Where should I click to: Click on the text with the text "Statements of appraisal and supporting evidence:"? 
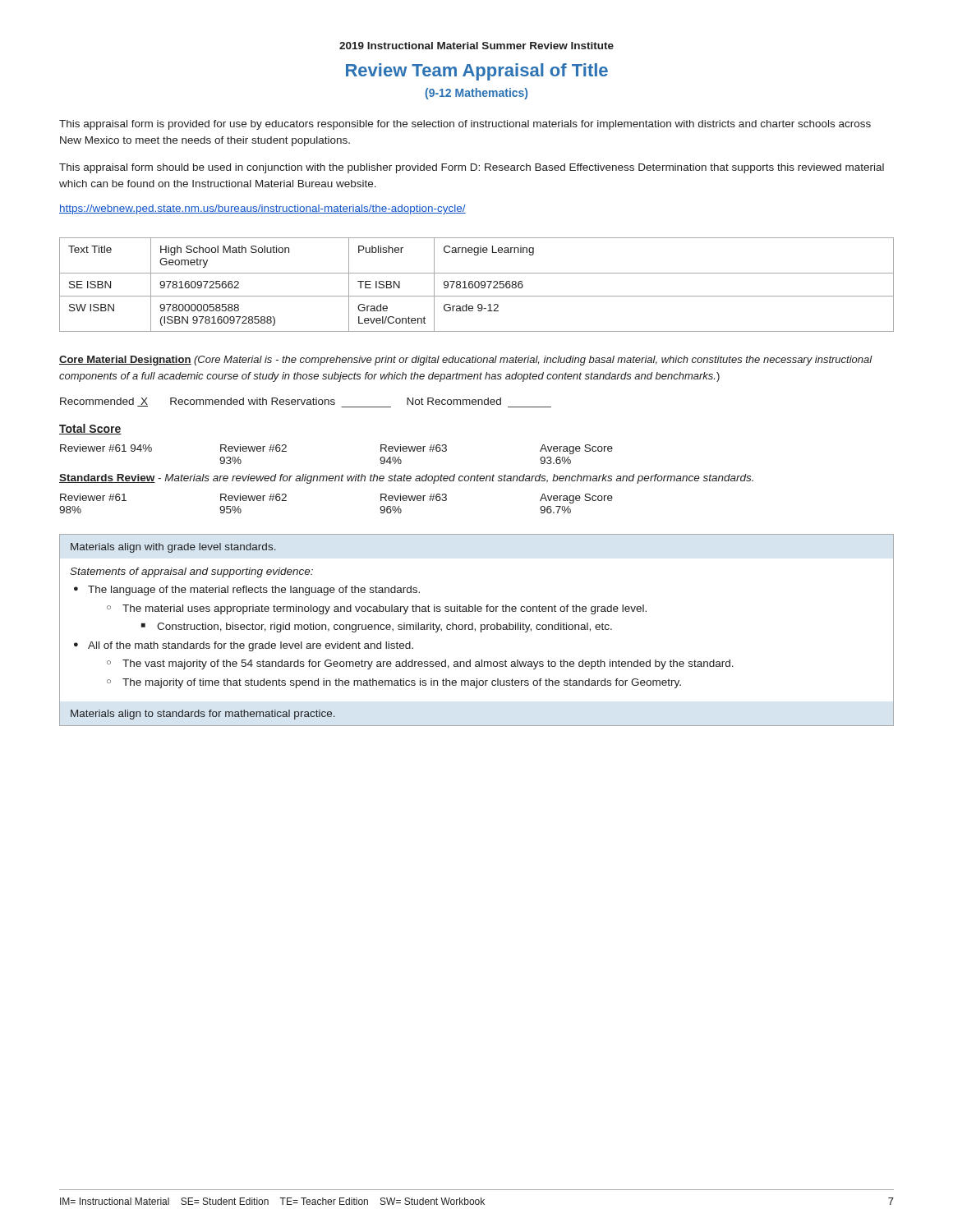pyautogui.click(x=192, y=571)
